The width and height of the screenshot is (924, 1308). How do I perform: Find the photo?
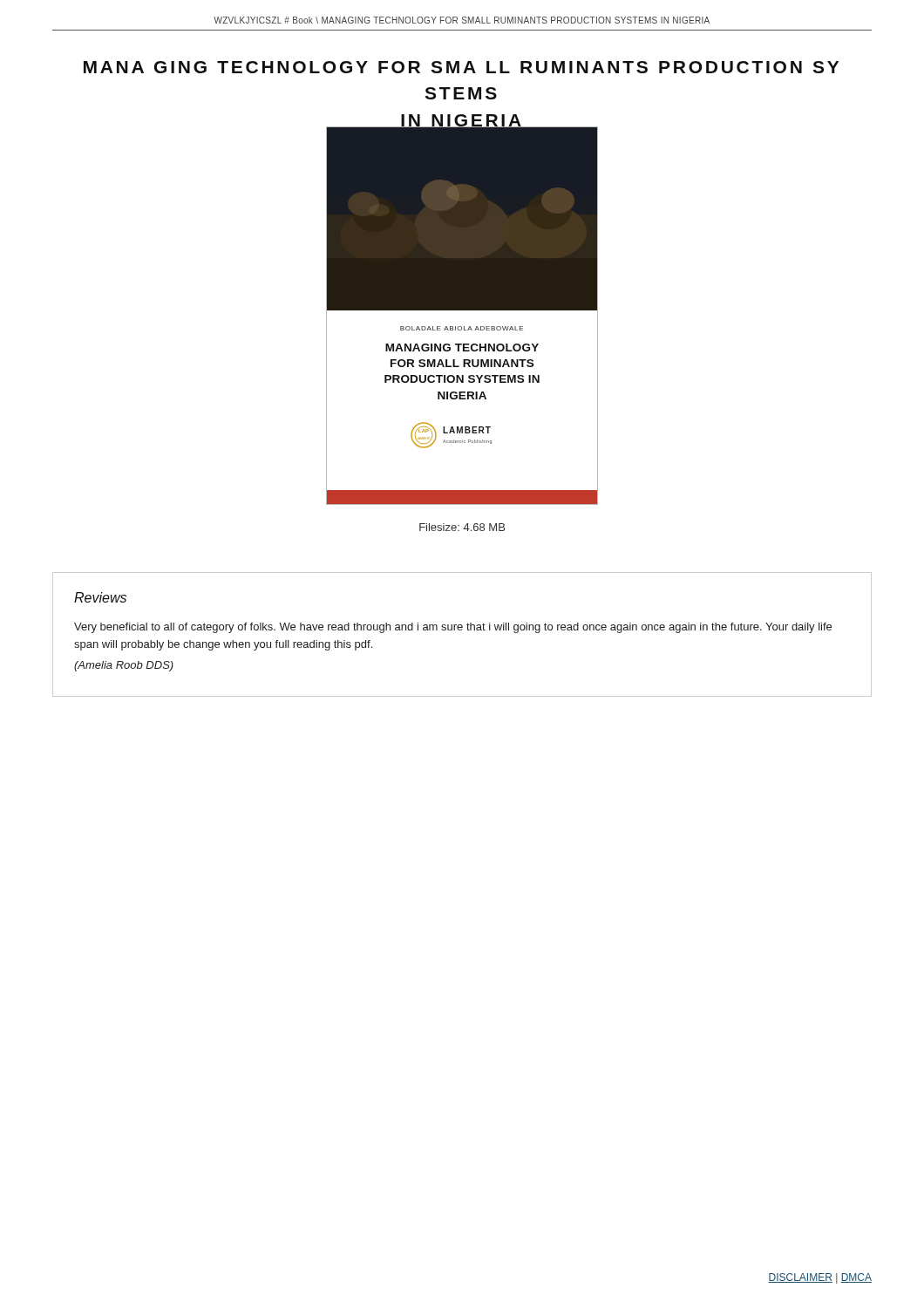(462, 316)
